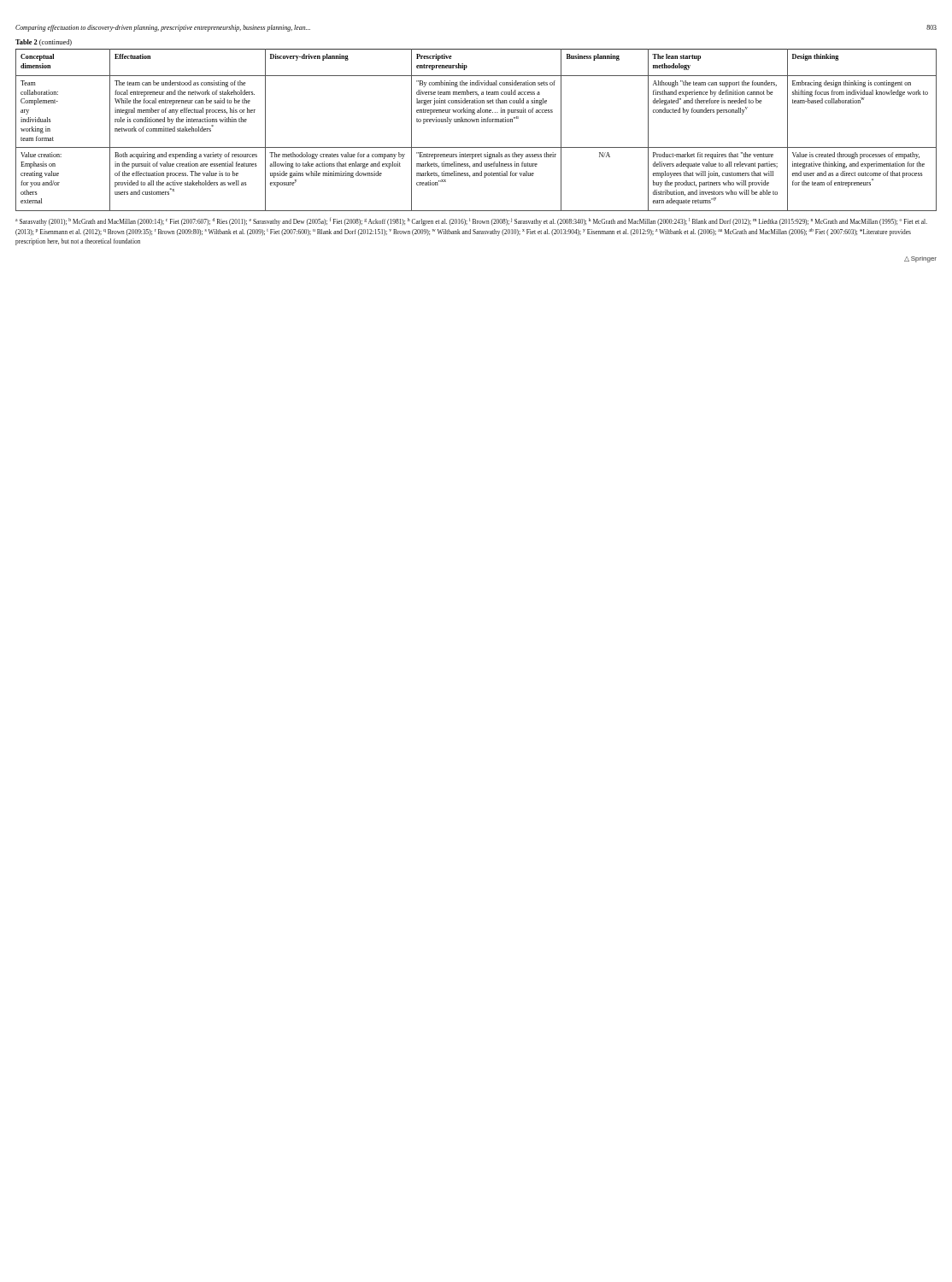Navigate to the block starting "Table 2 (continued)"
The image size is (952, 1282).
tap(44, 42)
